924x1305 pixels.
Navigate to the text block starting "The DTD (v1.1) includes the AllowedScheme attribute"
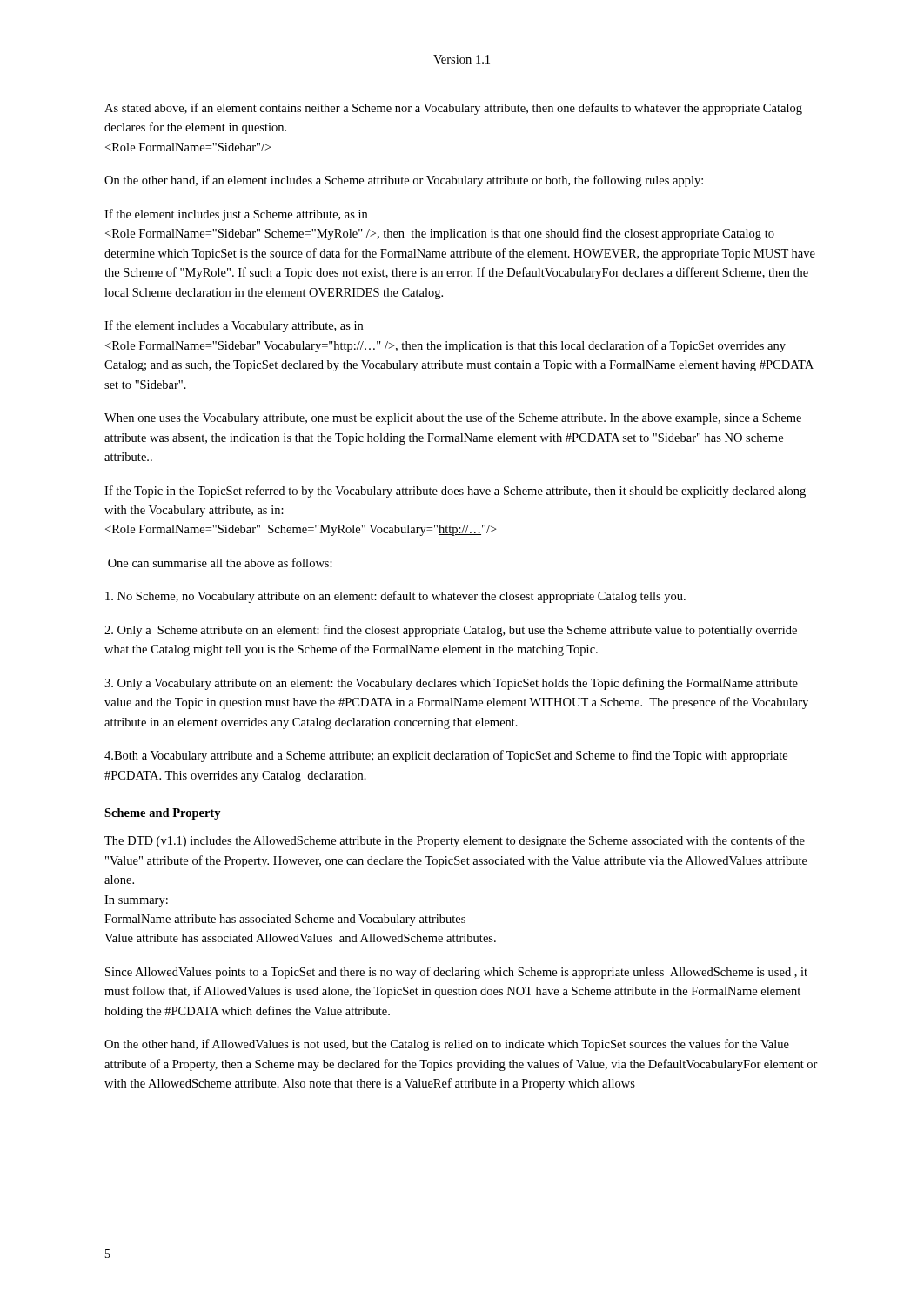pyautogui.click(x=455, y=841)
